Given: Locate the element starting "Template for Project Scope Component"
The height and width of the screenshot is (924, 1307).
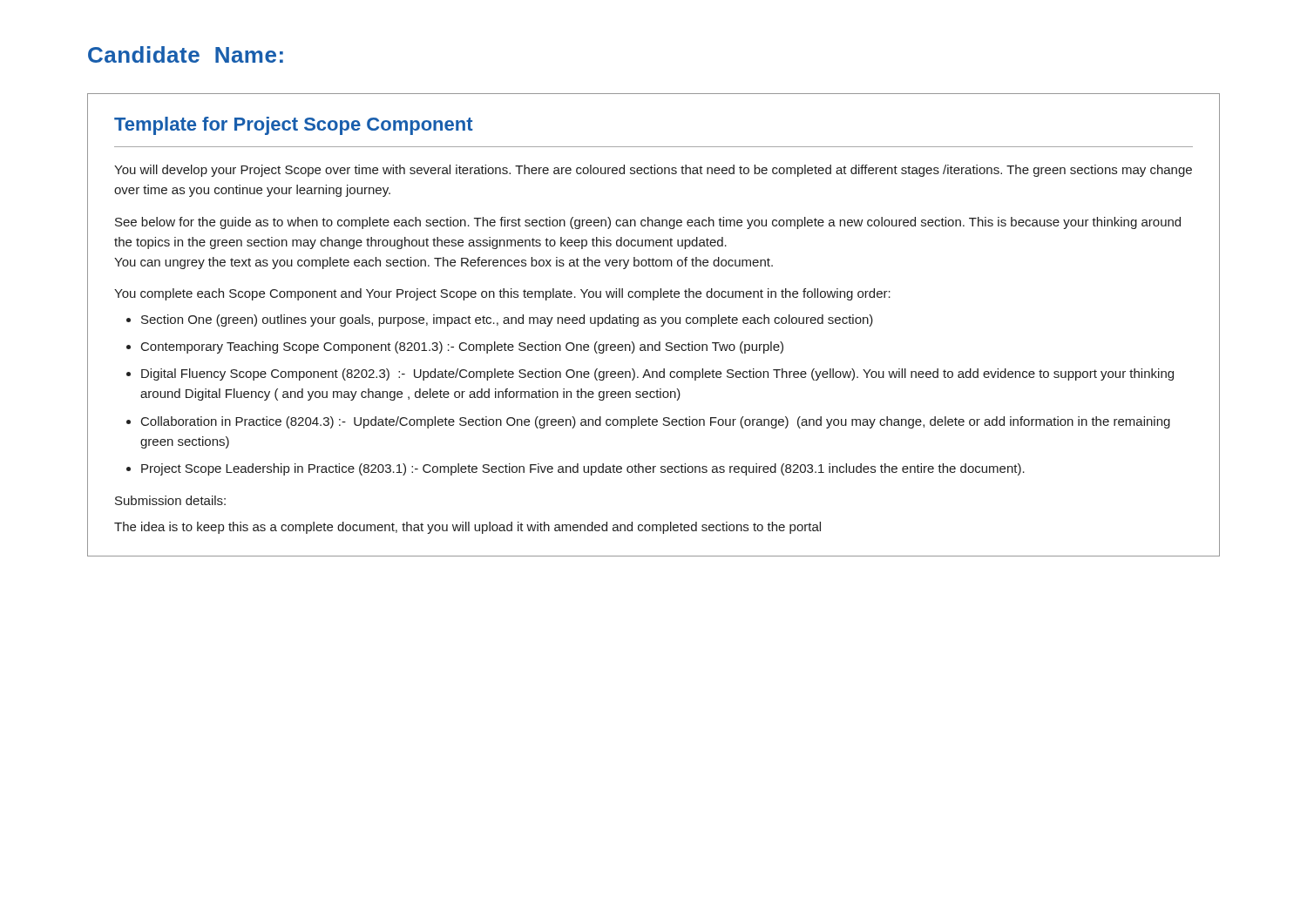Looking at the screenshot, I should click(294, 126).
